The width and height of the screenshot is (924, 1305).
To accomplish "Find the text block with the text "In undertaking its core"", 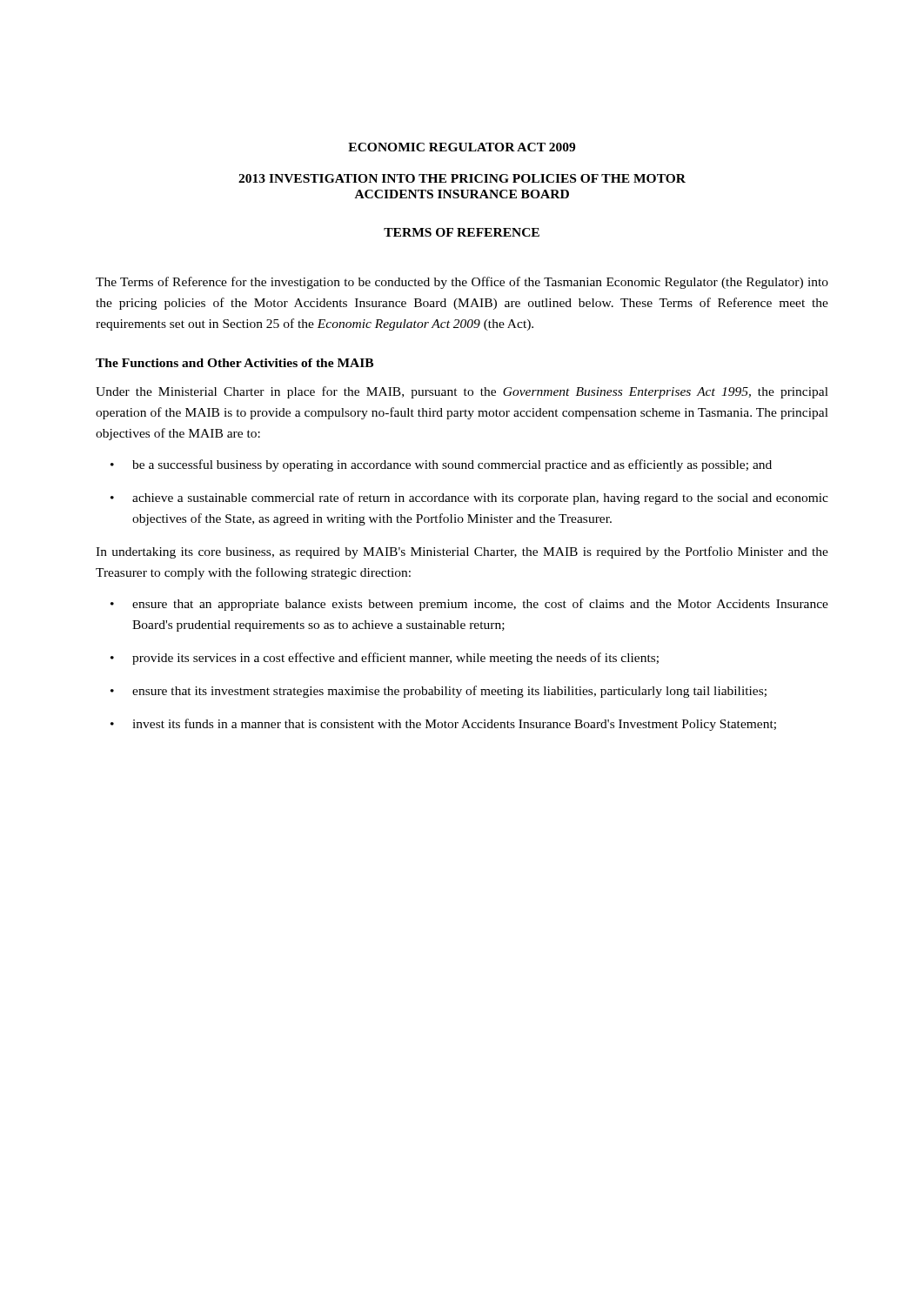I will tap(462, 562).
